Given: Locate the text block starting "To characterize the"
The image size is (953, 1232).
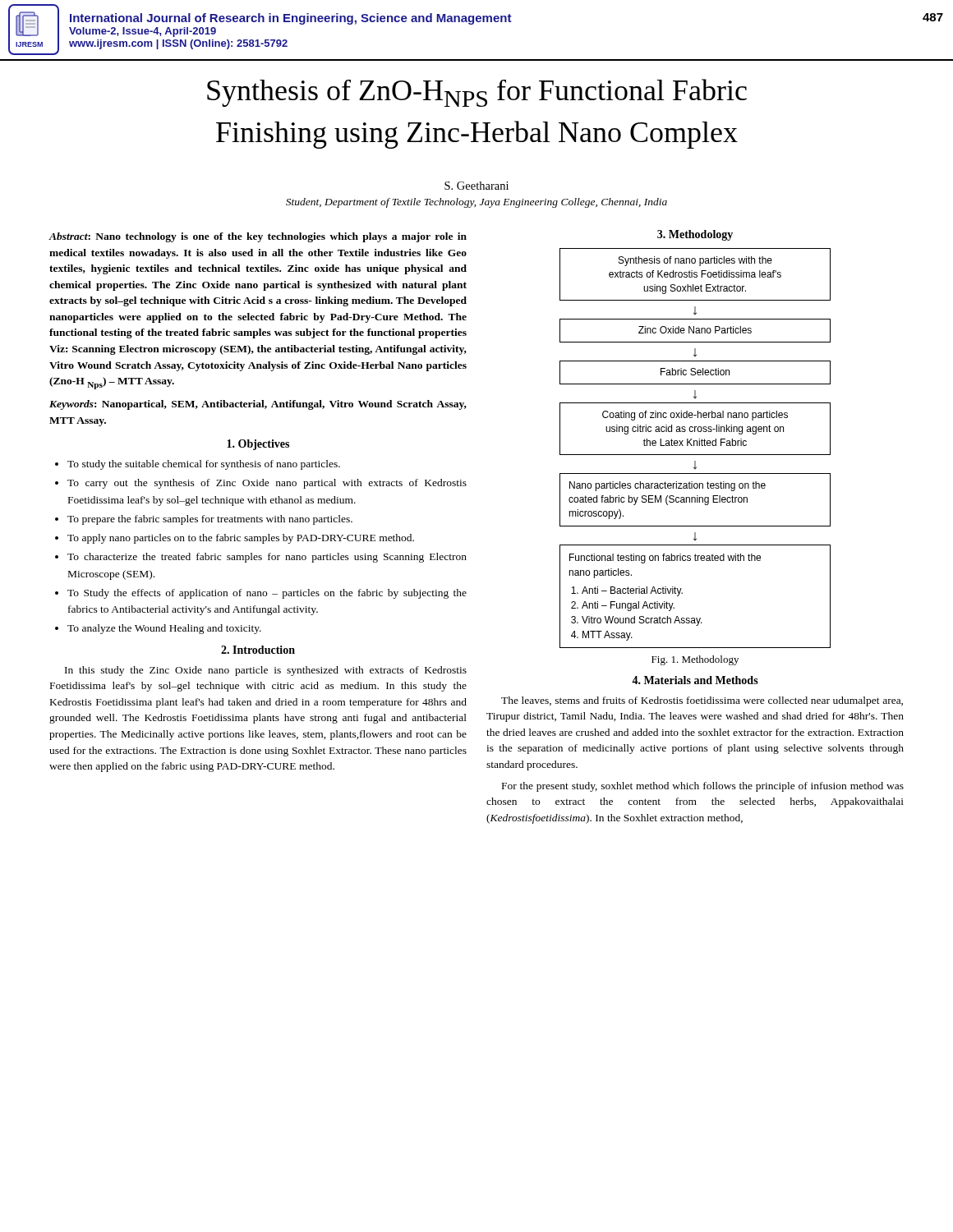Looking at the screenshot, I should click(267, 565).
